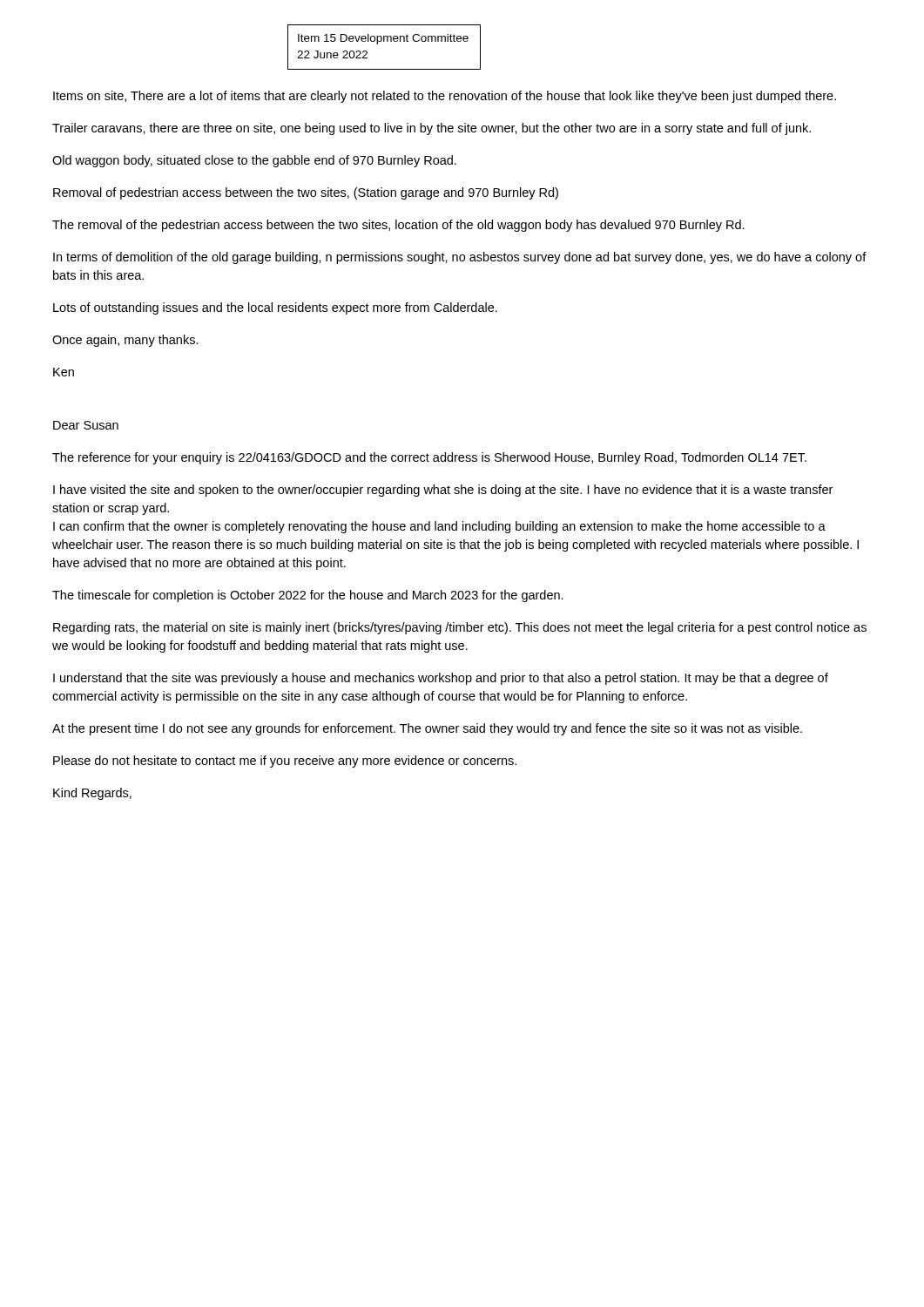Viewport: 924px width, 1307px height.
Task: Locate the text block containing "The removal of the pedestrian"
Action: pos(399,225)
